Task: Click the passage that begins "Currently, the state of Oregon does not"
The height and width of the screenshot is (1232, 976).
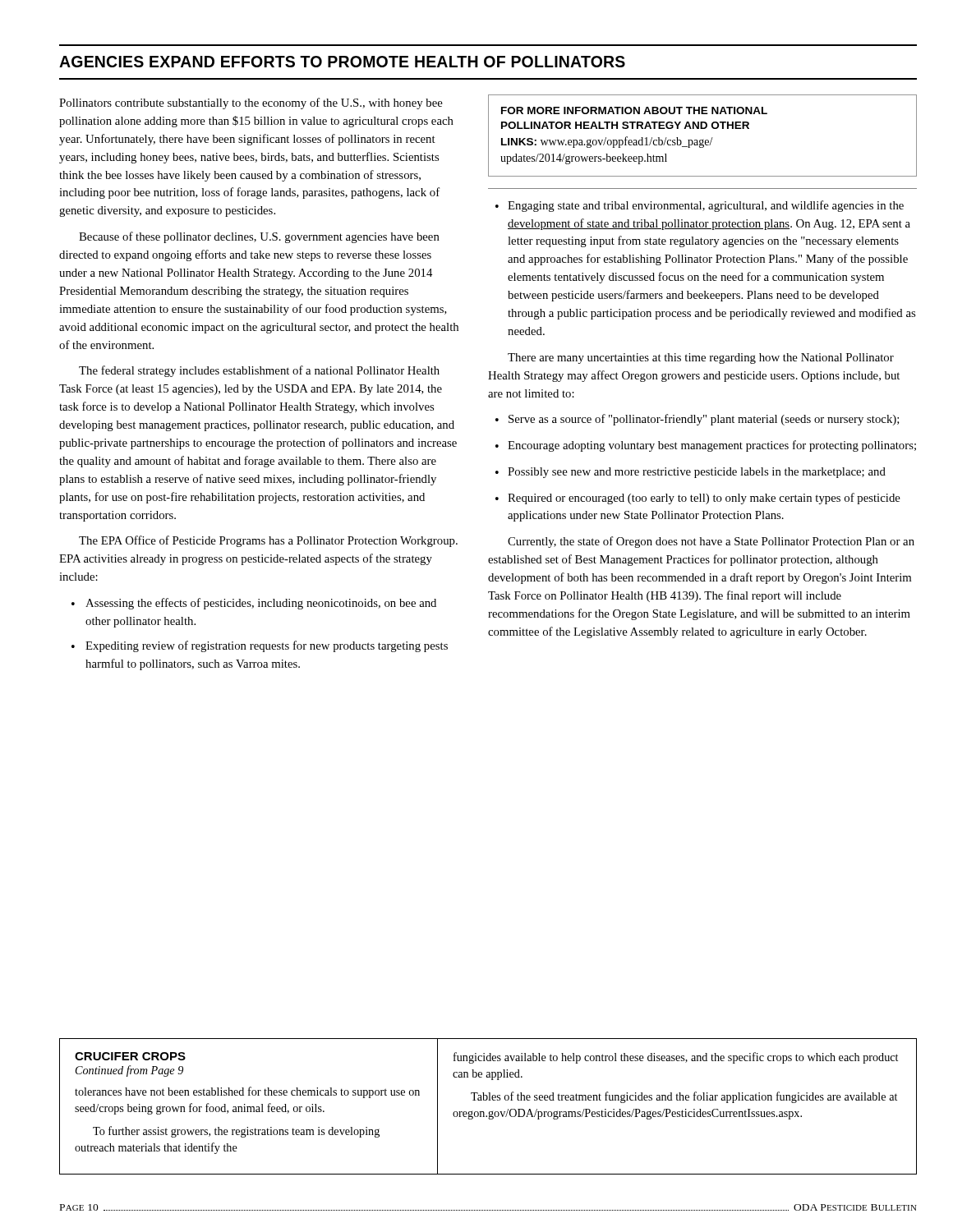Action: tap(701, 586)
